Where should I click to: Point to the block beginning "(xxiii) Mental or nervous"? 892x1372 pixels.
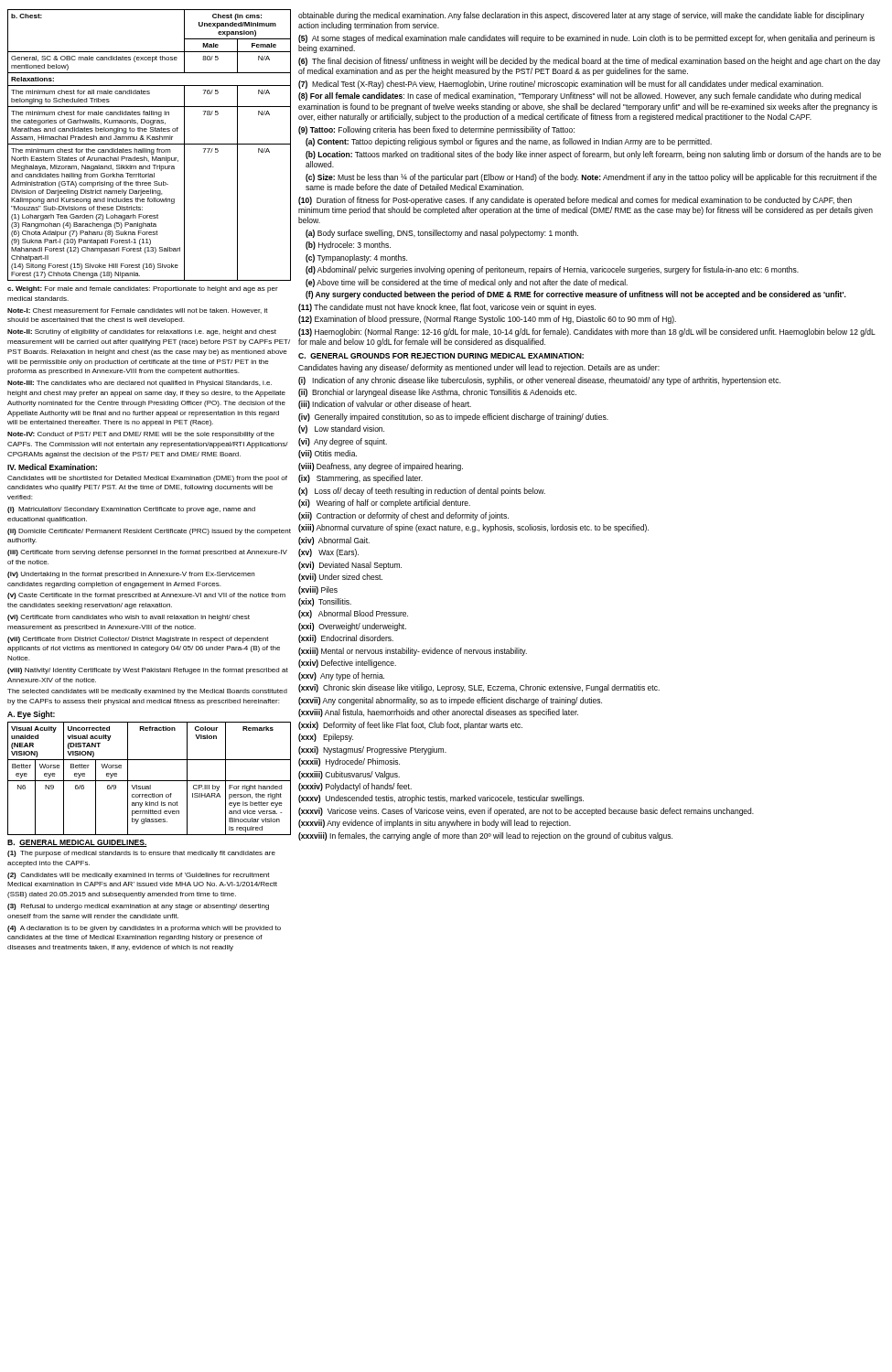pos(413,652)
